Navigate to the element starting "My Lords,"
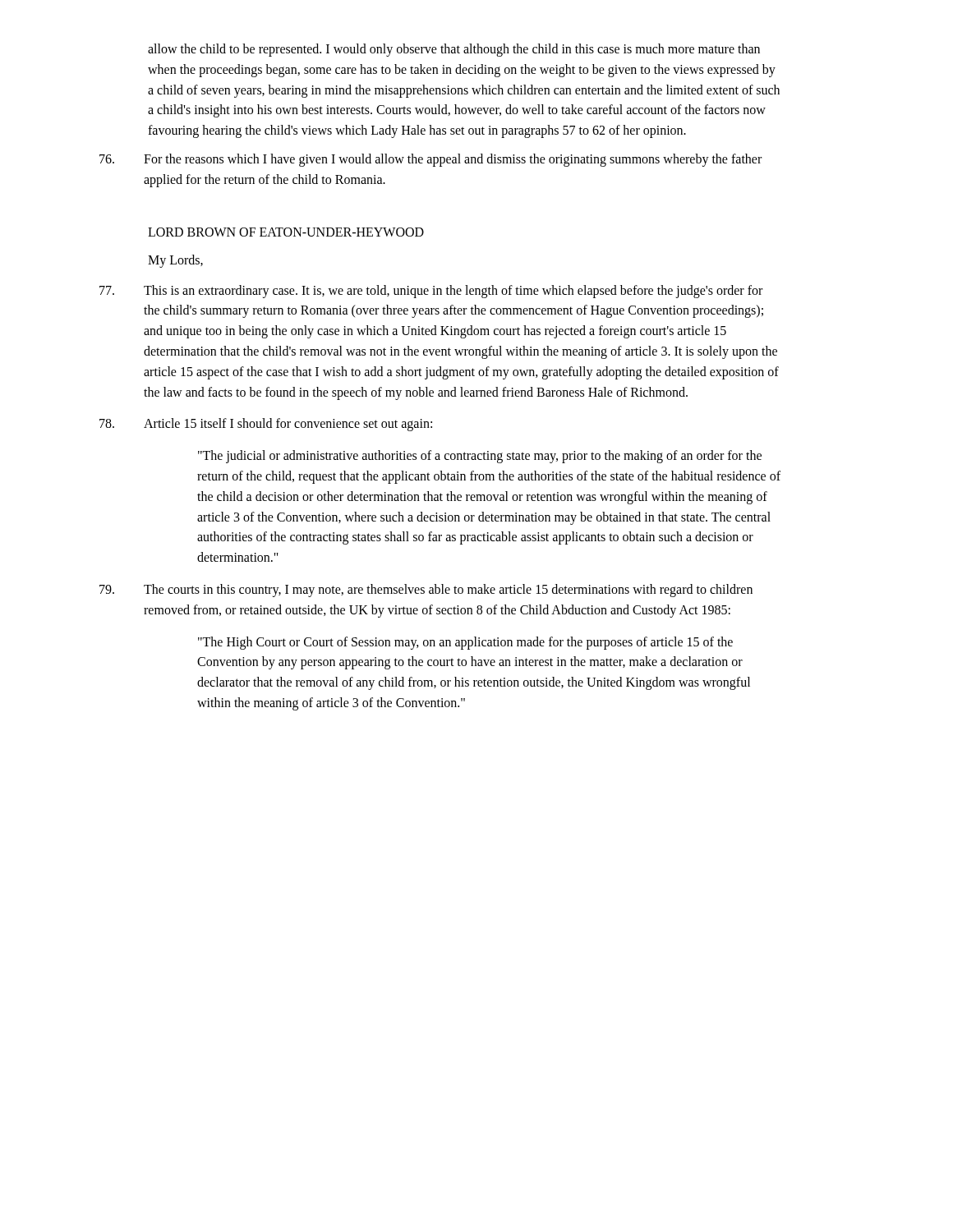 pyautogui.click(x=176, y=260)
